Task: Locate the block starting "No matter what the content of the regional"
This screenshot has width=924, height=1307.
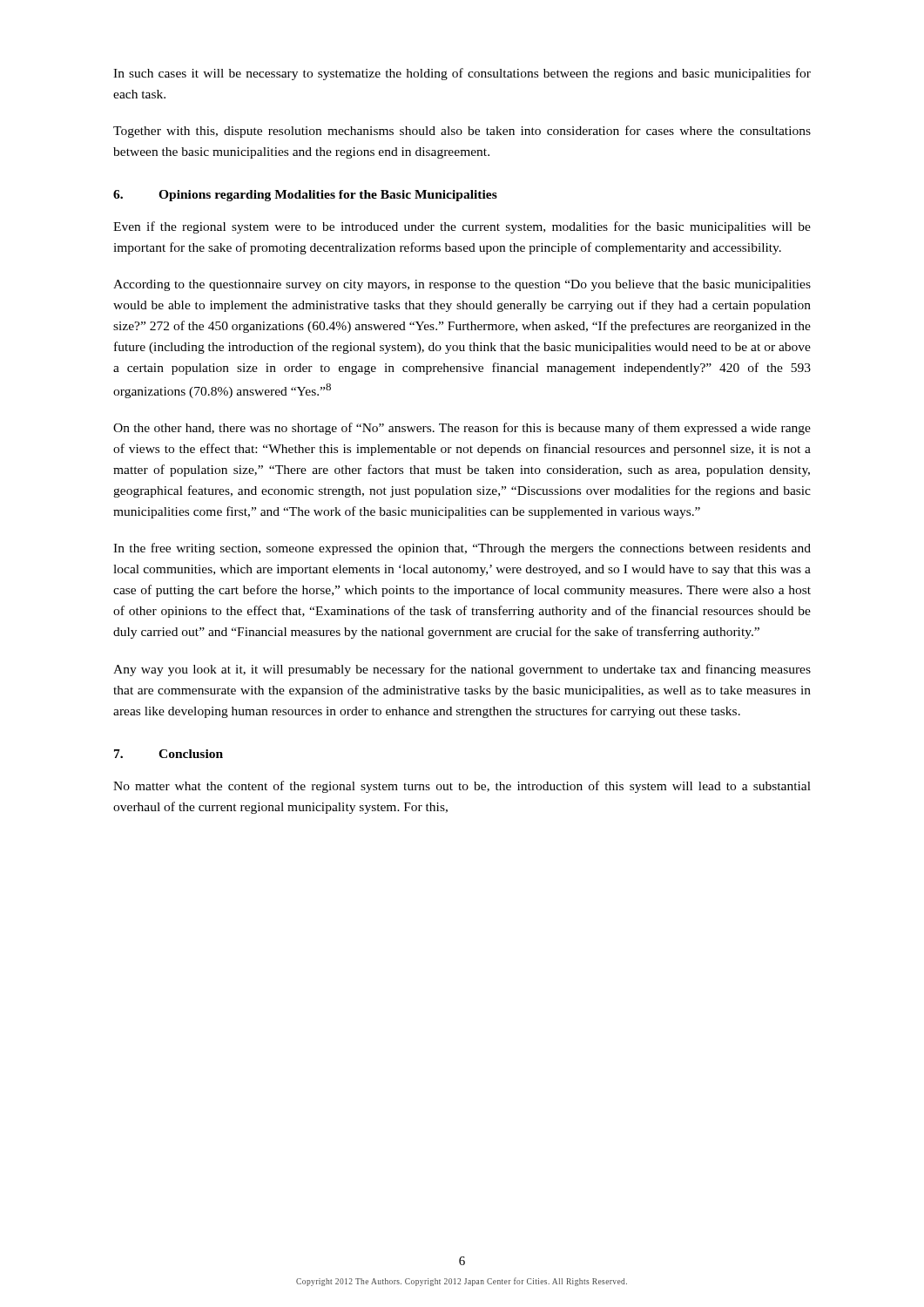Action: (x=462, y=796)
